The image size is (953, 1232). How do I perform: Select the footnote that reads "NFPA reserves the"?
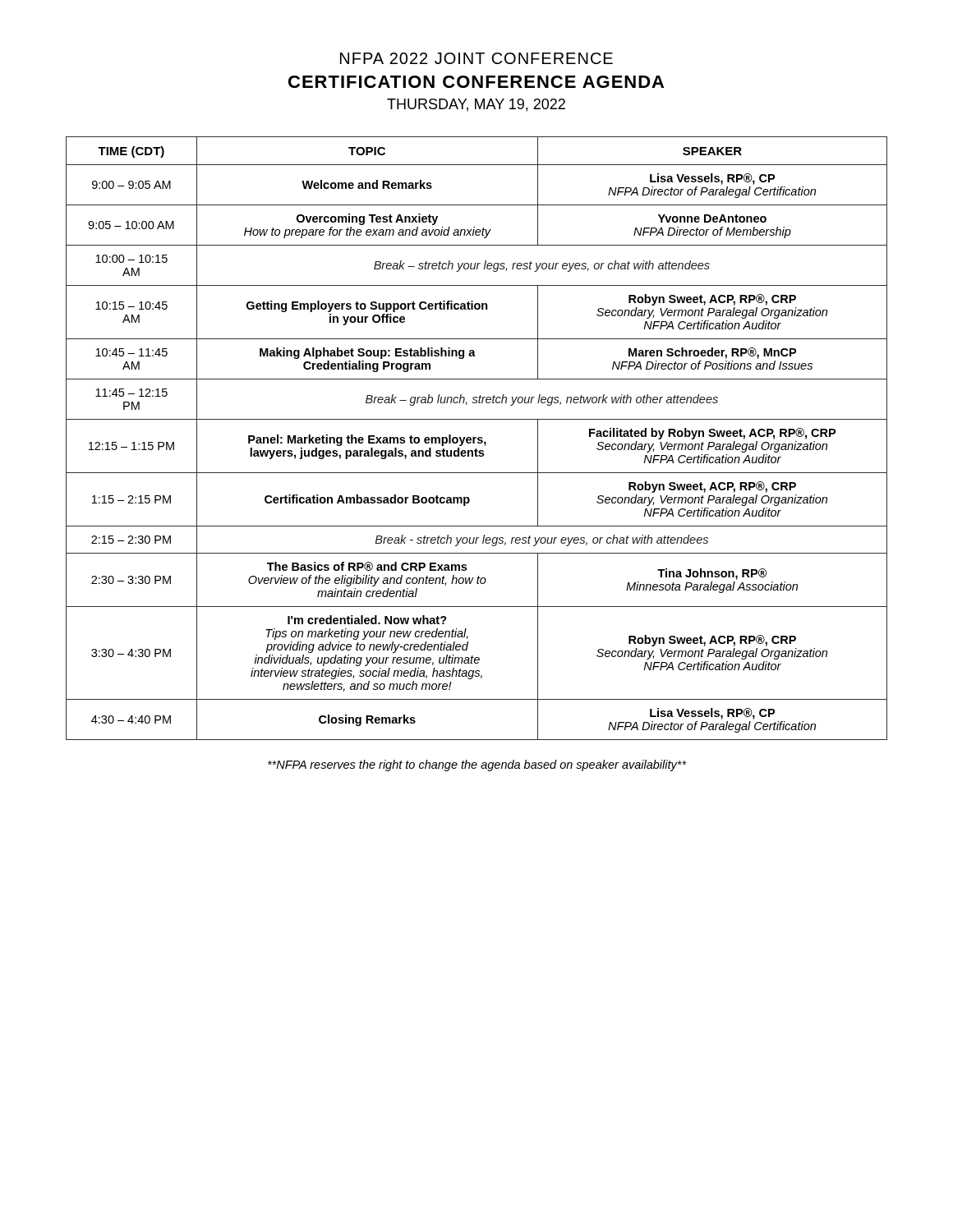point(476,765)
